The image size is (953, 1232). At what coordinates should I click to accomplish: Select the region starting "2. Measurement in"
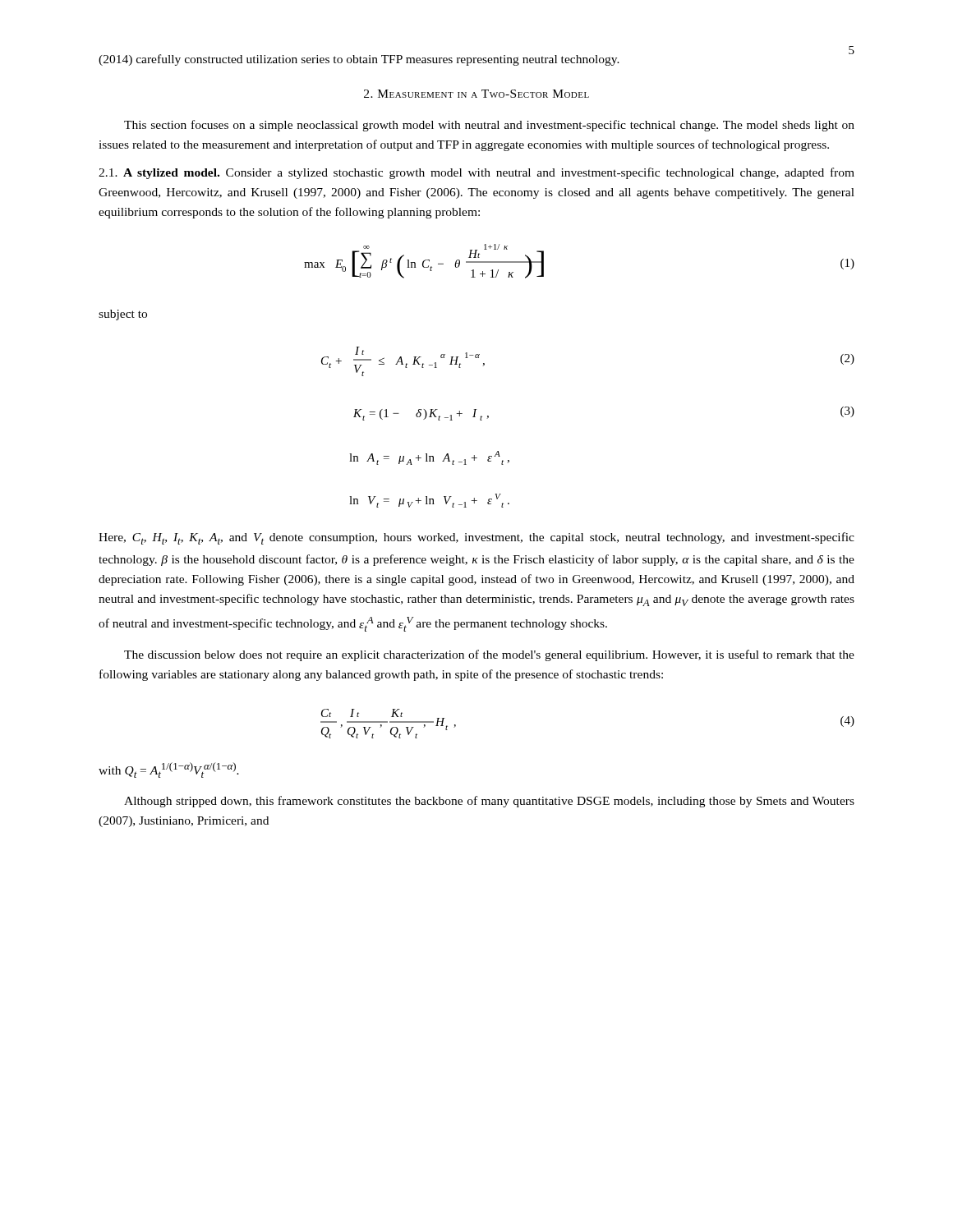pos(476,93)
